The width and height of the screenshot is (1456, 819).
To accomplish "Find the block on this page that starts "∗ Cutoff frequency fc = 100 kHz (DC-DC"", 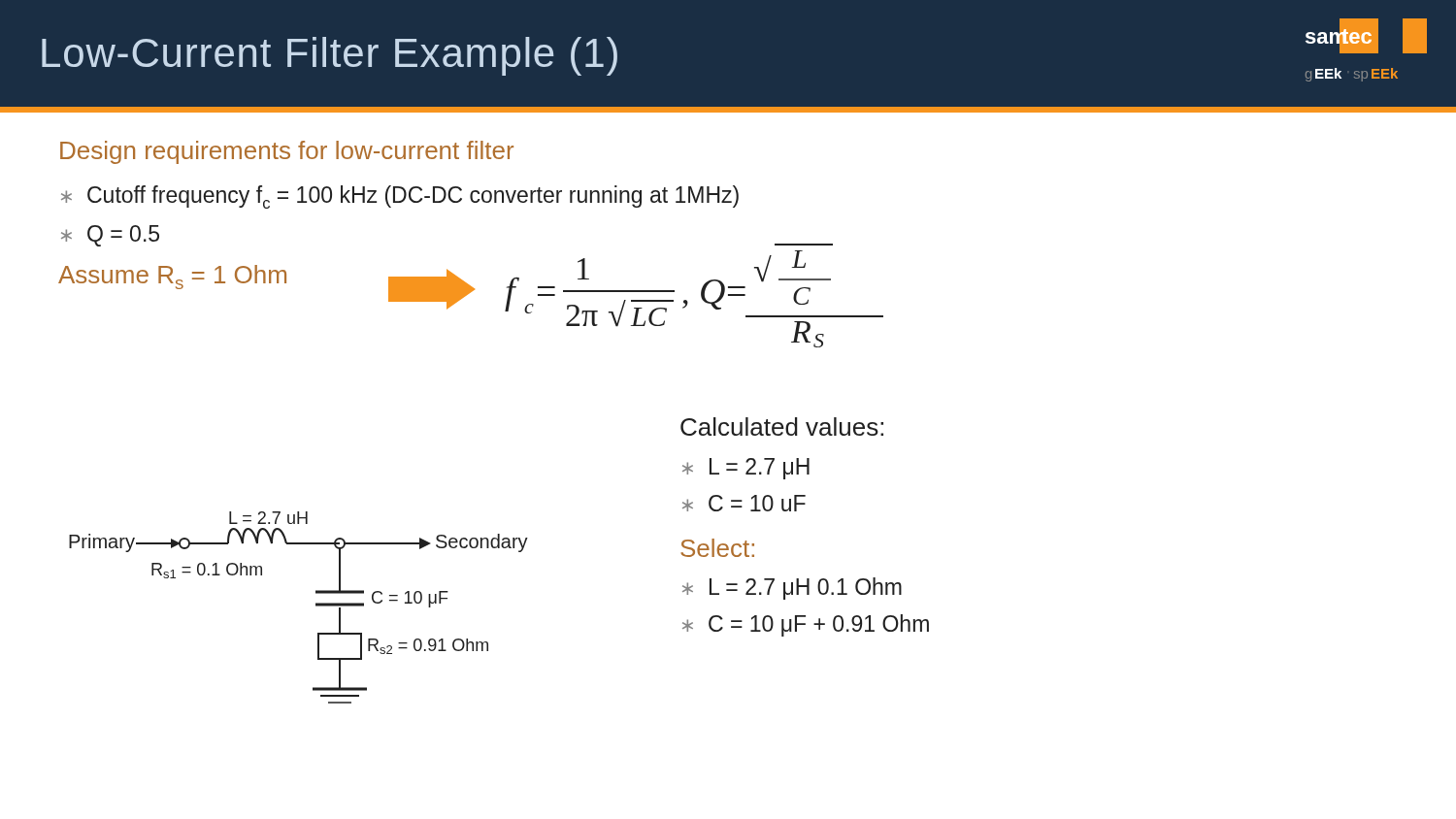I will point(399,198).
